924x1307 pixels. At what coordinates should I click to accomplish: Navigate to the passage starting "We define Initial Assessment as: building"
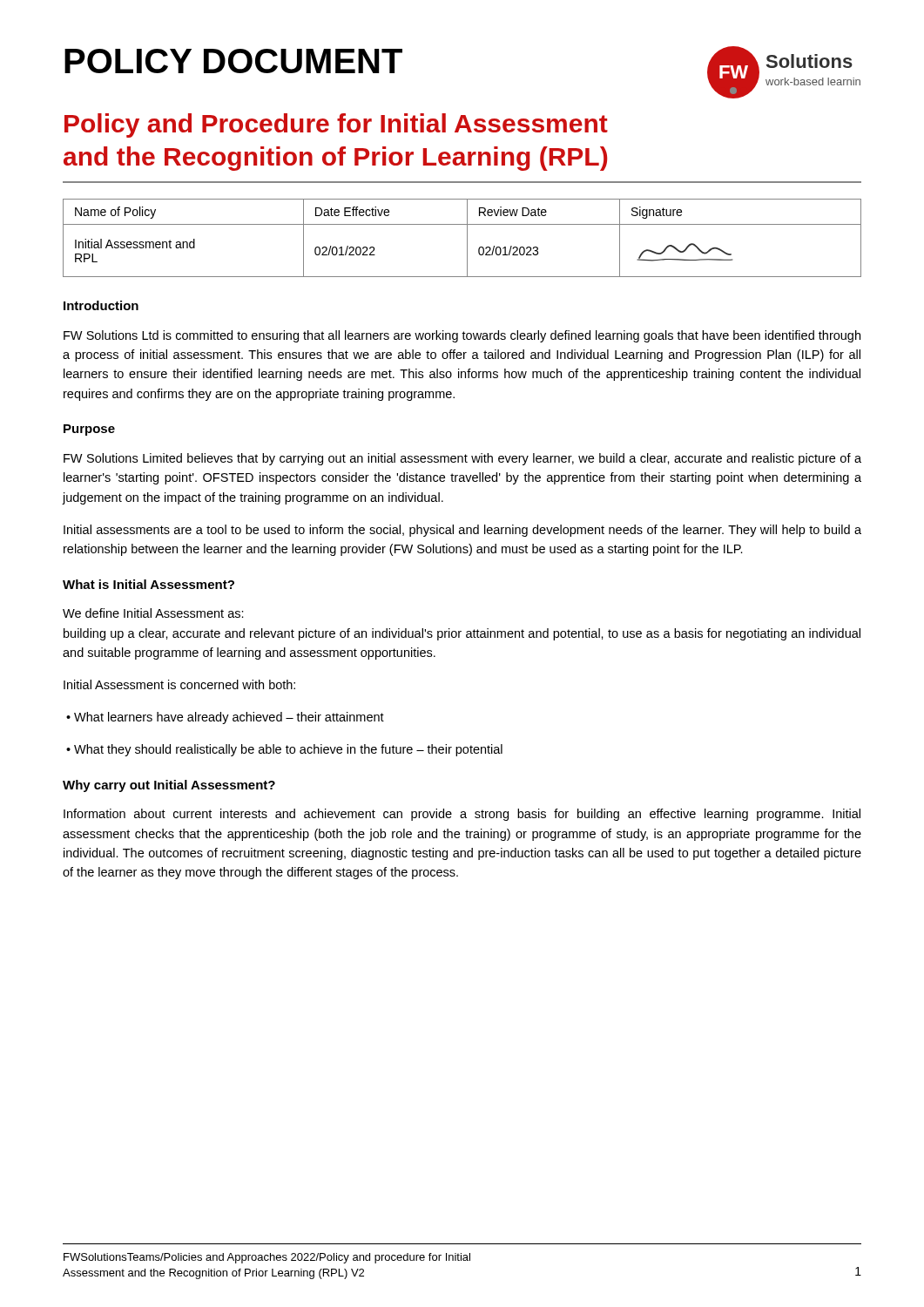coord(462,633)
